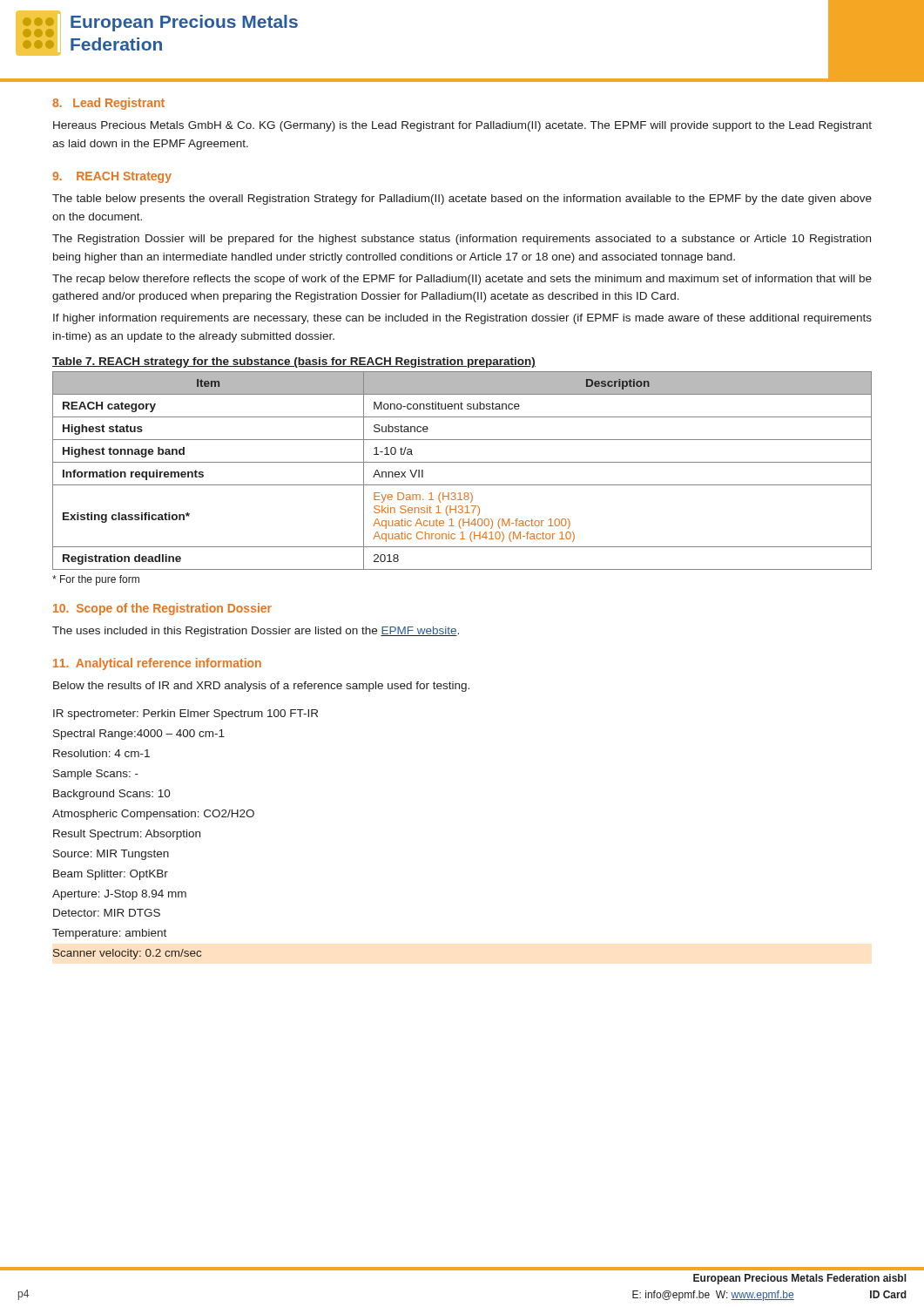Locate the section header that opens with "10. Scope of the Registration"

pos(162,608)
